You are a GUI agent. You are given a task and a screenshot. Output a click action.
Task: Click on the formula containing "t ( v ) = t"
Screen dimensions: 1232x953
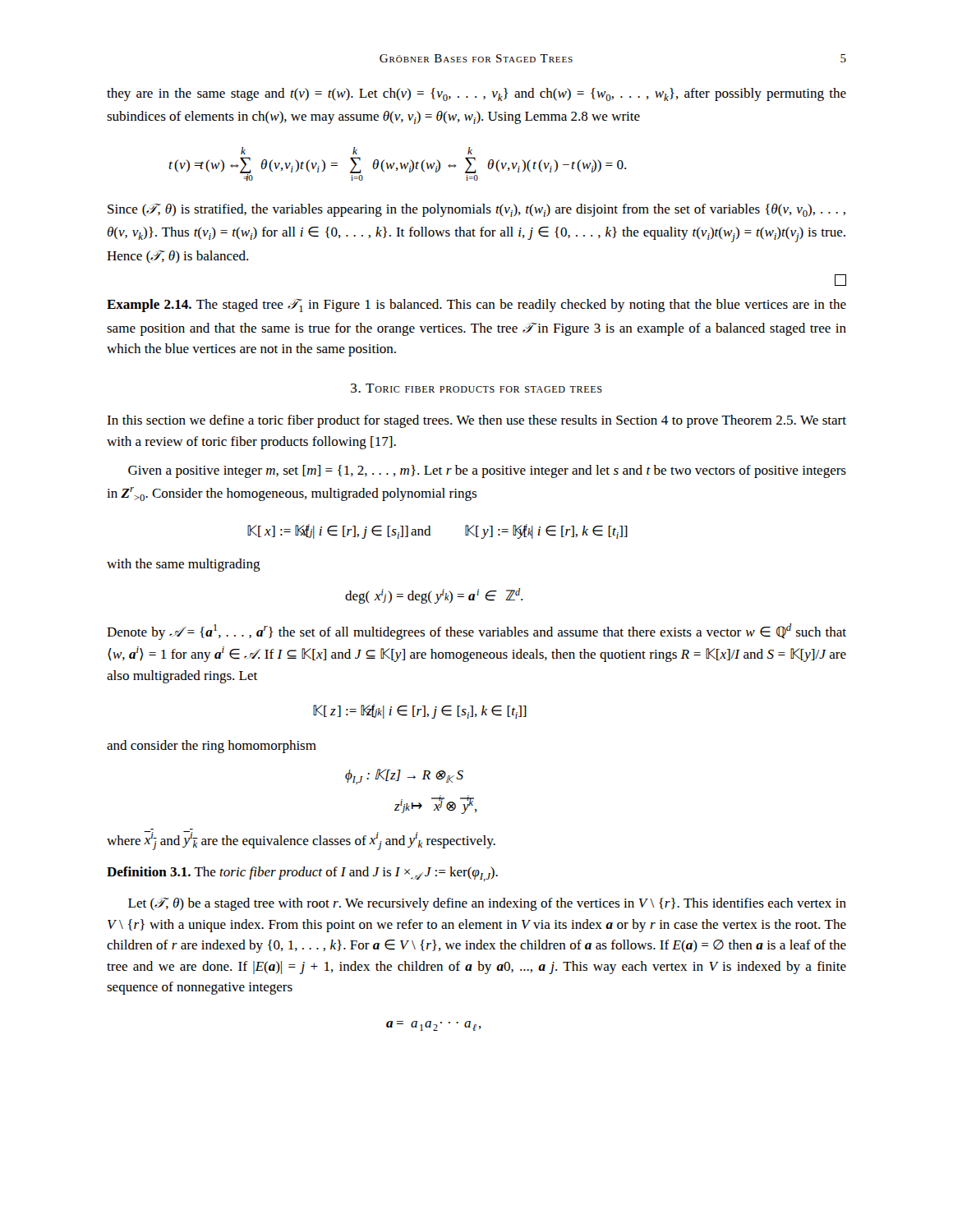click(476, 162)
